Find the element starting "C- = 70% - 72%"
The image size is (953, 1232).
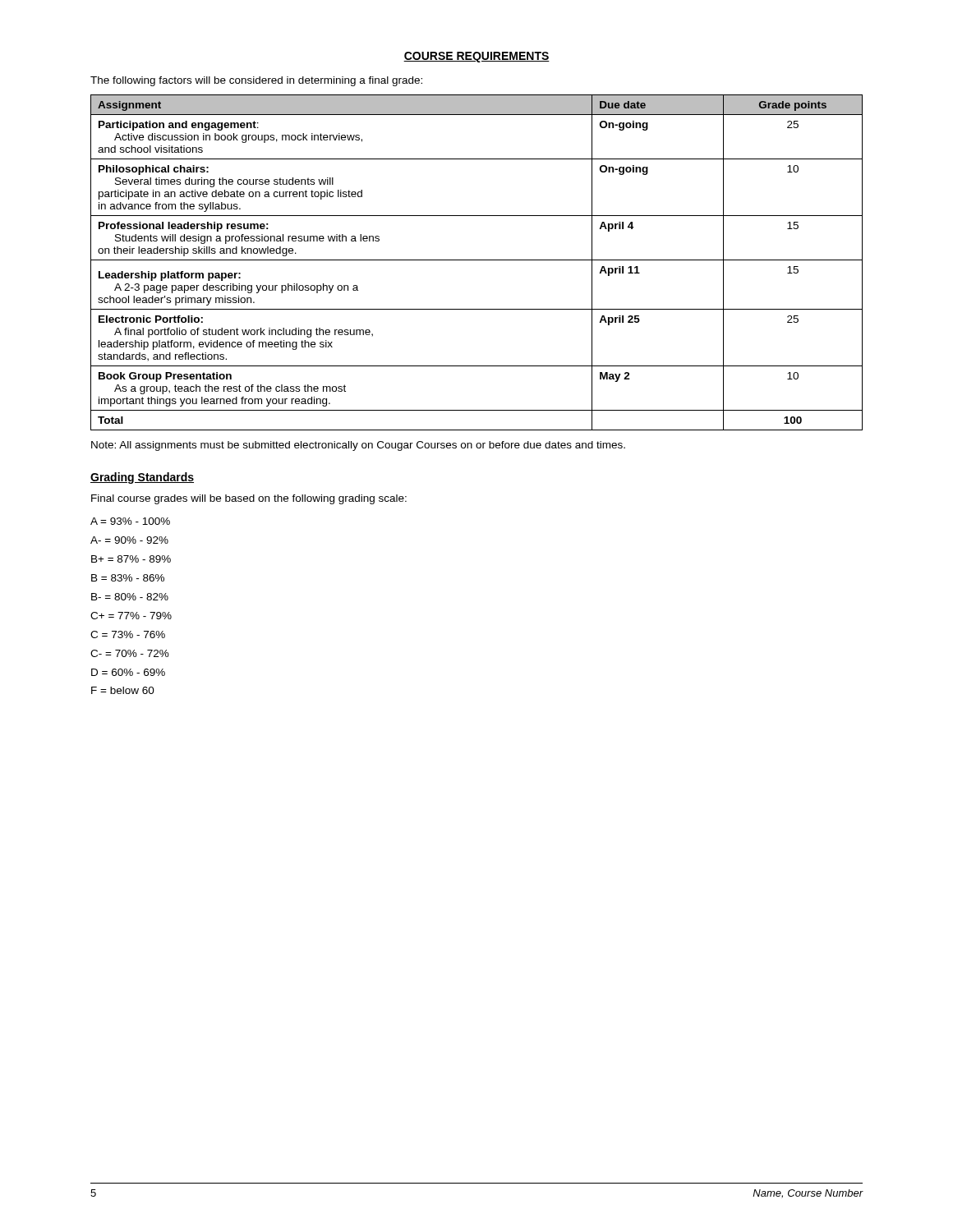click(130, 653)
